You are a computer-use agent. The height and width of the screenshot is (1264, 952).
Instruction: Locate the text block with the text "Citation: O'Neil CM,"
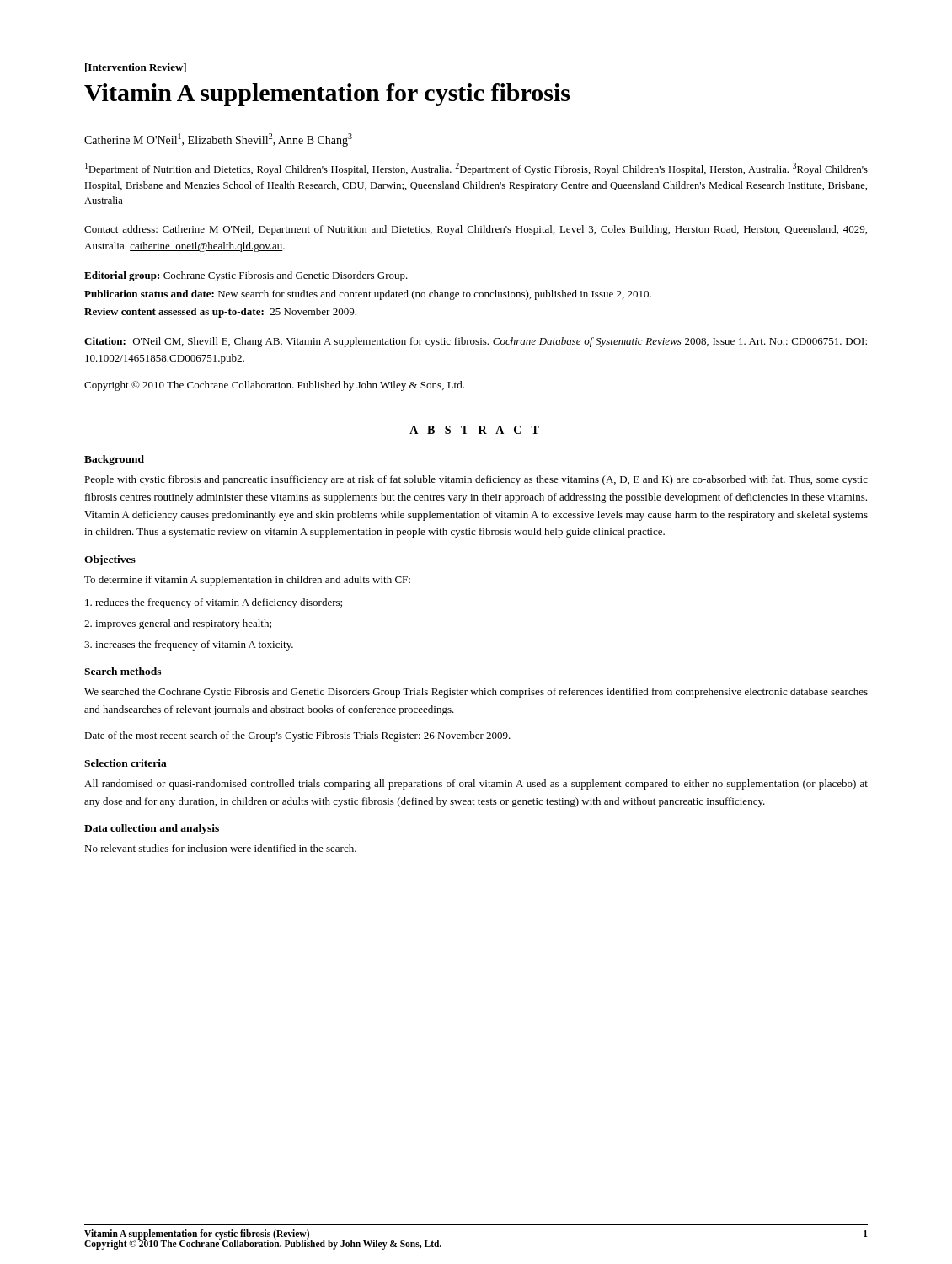[476, 349]
